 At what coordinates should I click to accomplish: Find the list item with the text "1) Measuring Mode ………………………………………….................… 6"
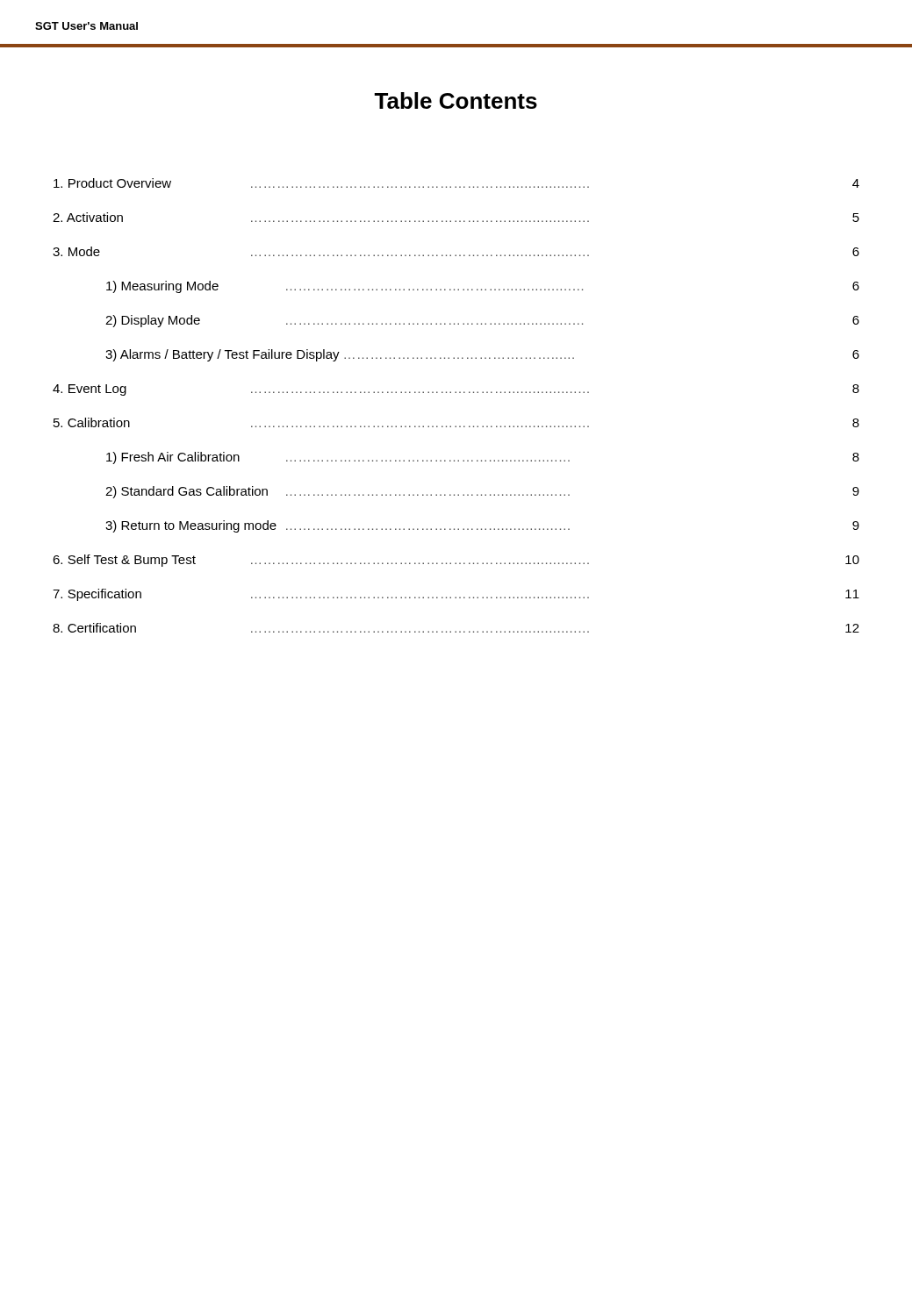click(x=482, y=286)
